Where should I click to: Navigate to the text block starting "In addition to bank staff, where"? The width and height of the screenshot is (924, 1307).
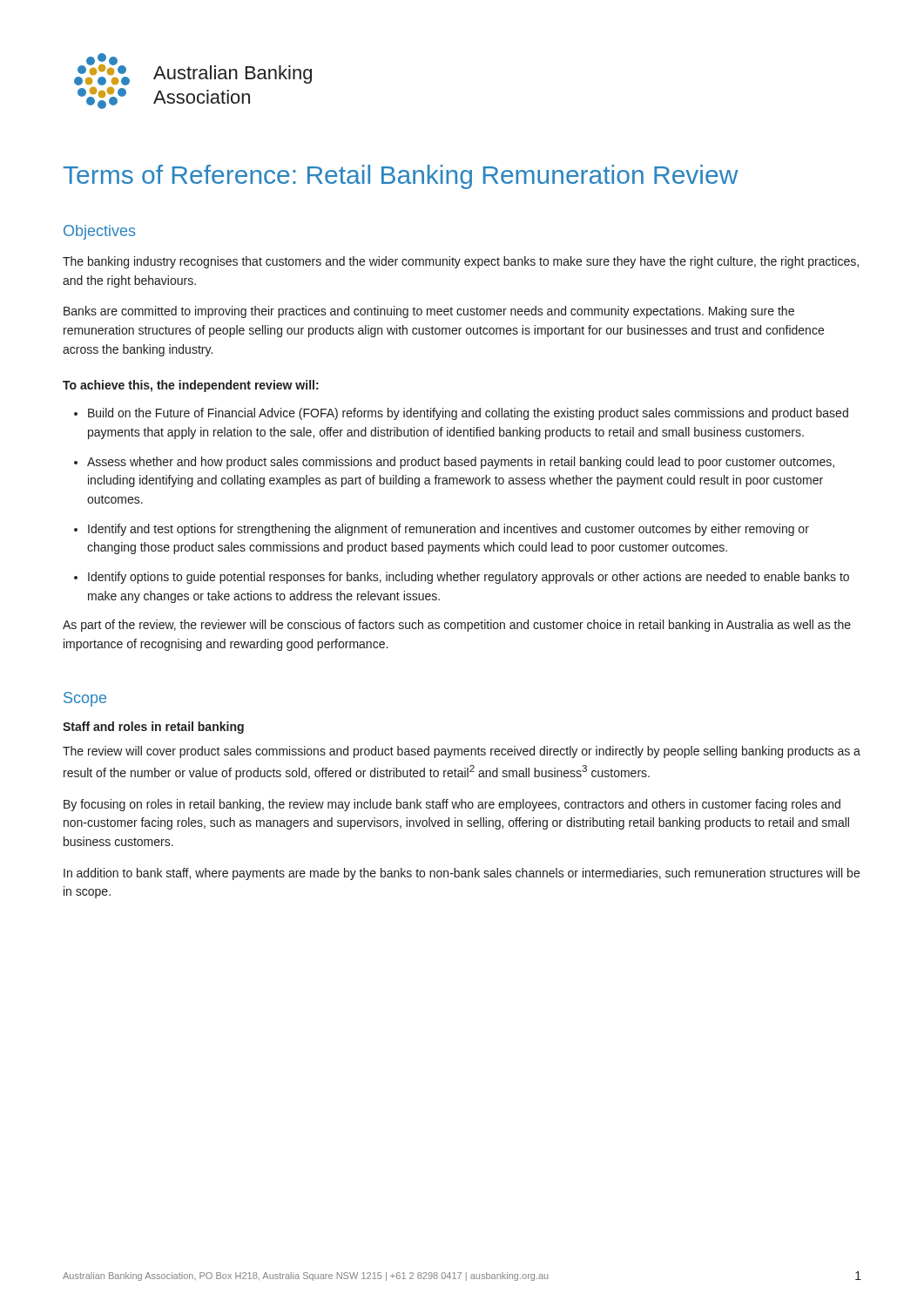461,882
